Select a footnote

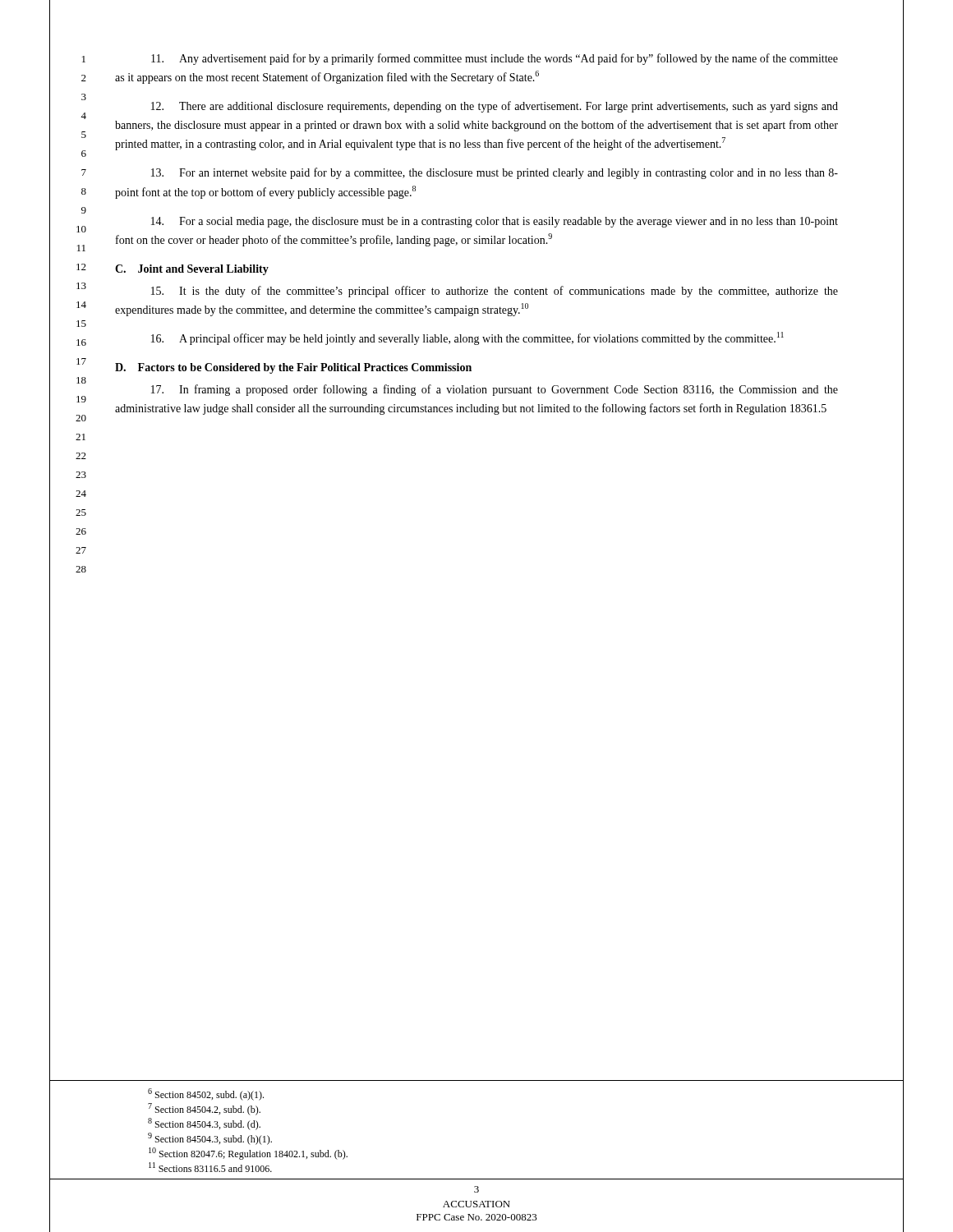248,1131
